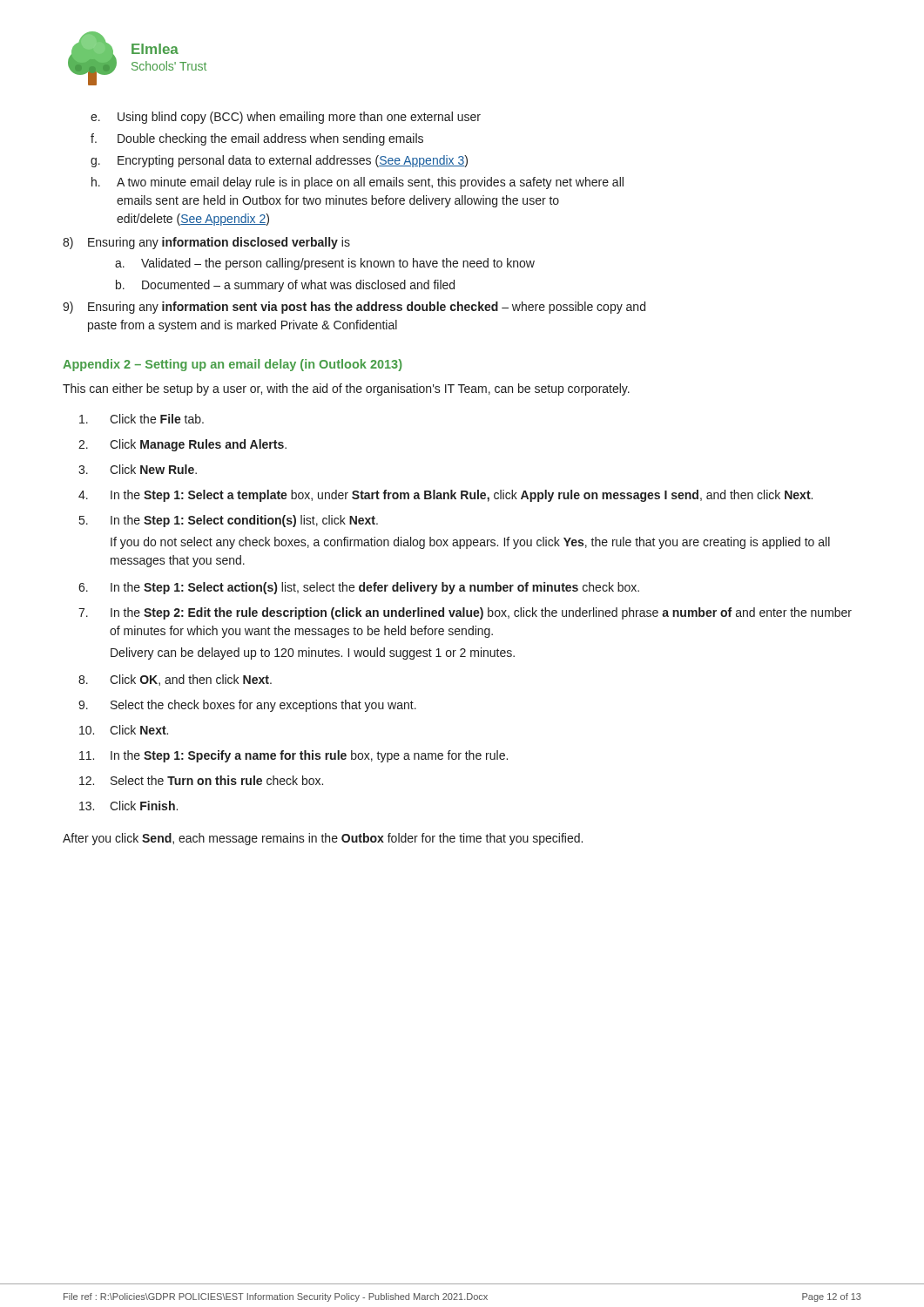
Task: Navigate to the region starting "3. Click New Rule."
Action: coord(130,470)
